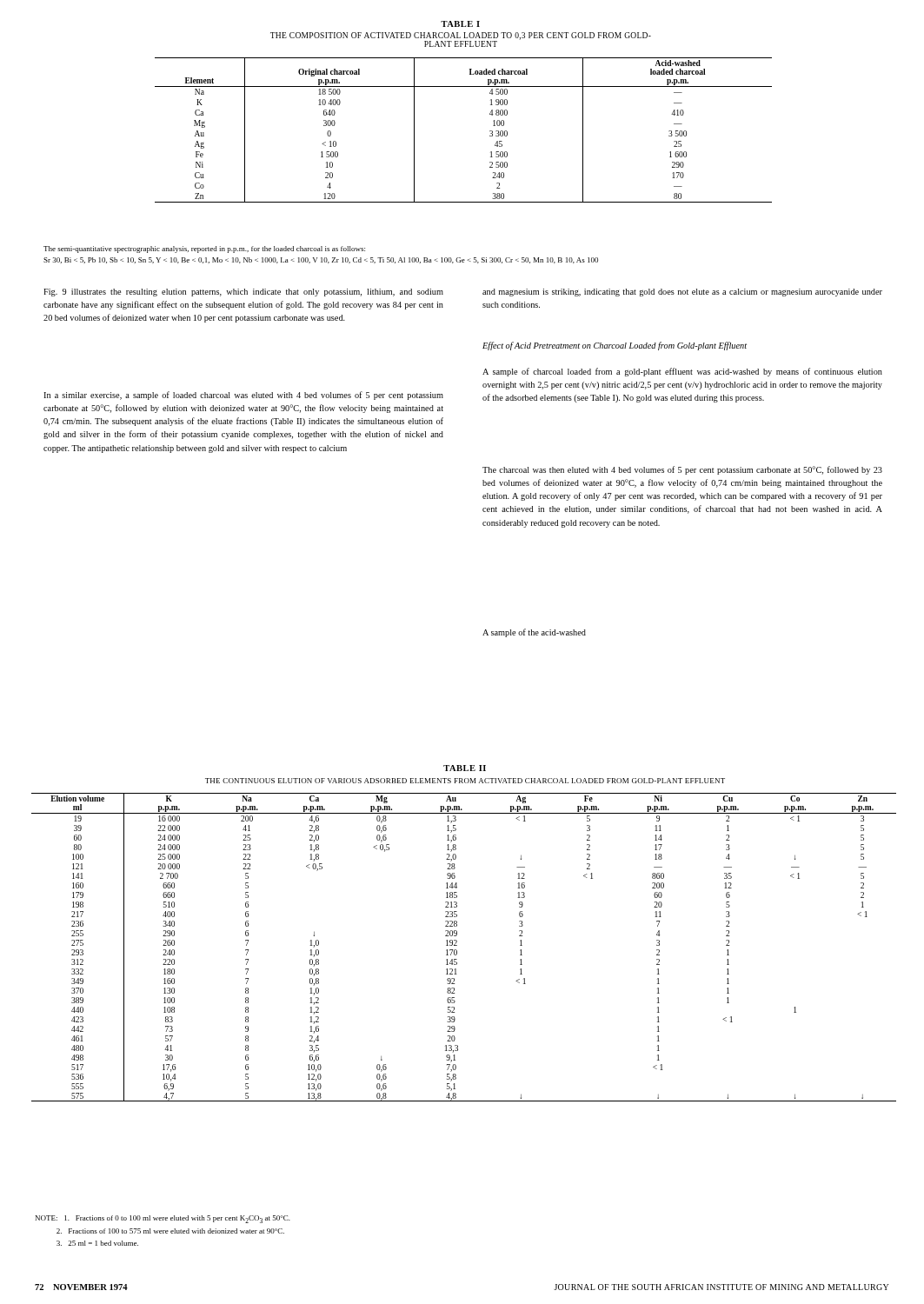Find the caption that reads "THE CONTINUOUS ELUTION OF VARIOUS"
This screenshot has height=1304, width=924.
[465, 781]
